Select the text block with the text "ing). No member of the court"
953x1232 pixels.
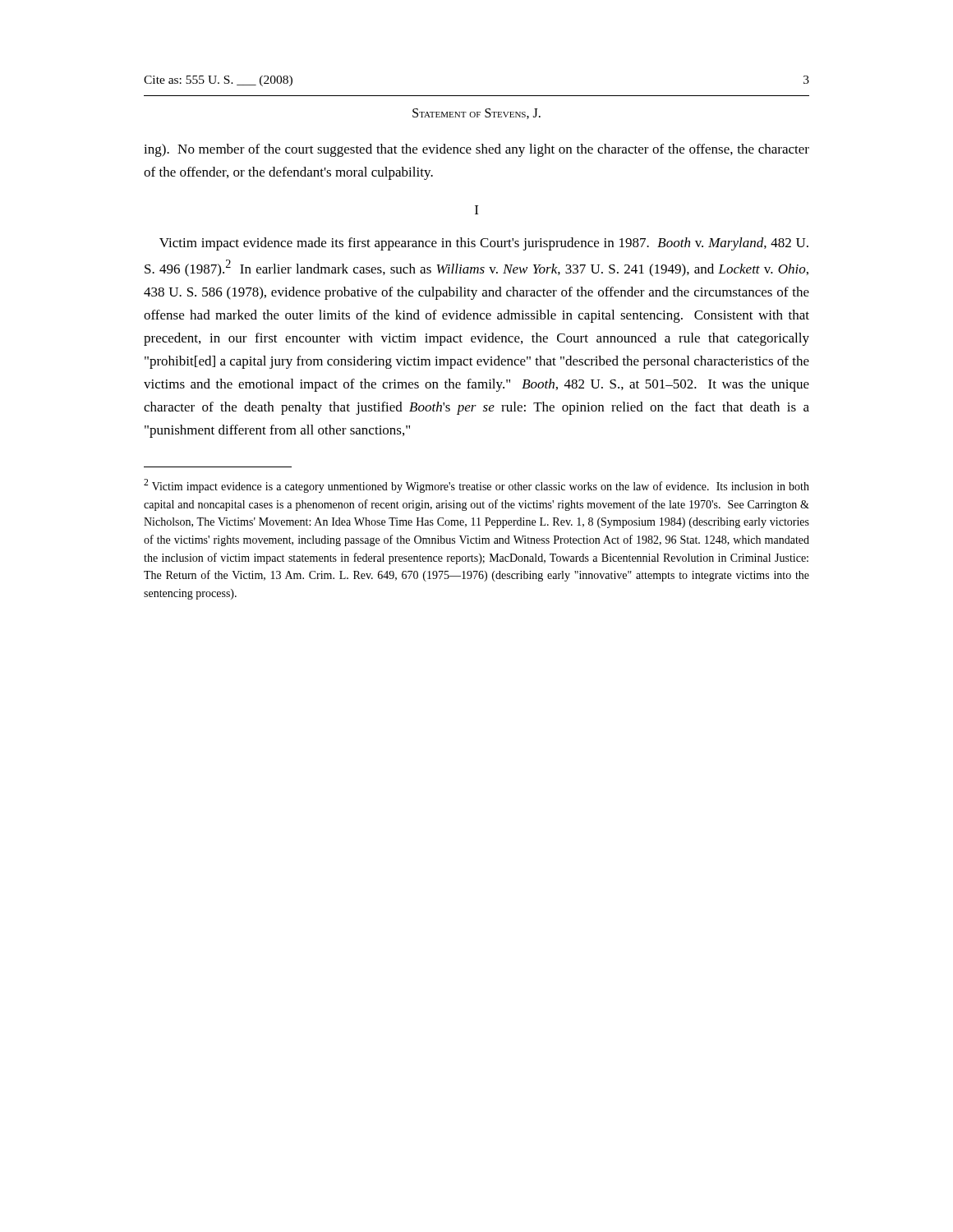(476, 161)
